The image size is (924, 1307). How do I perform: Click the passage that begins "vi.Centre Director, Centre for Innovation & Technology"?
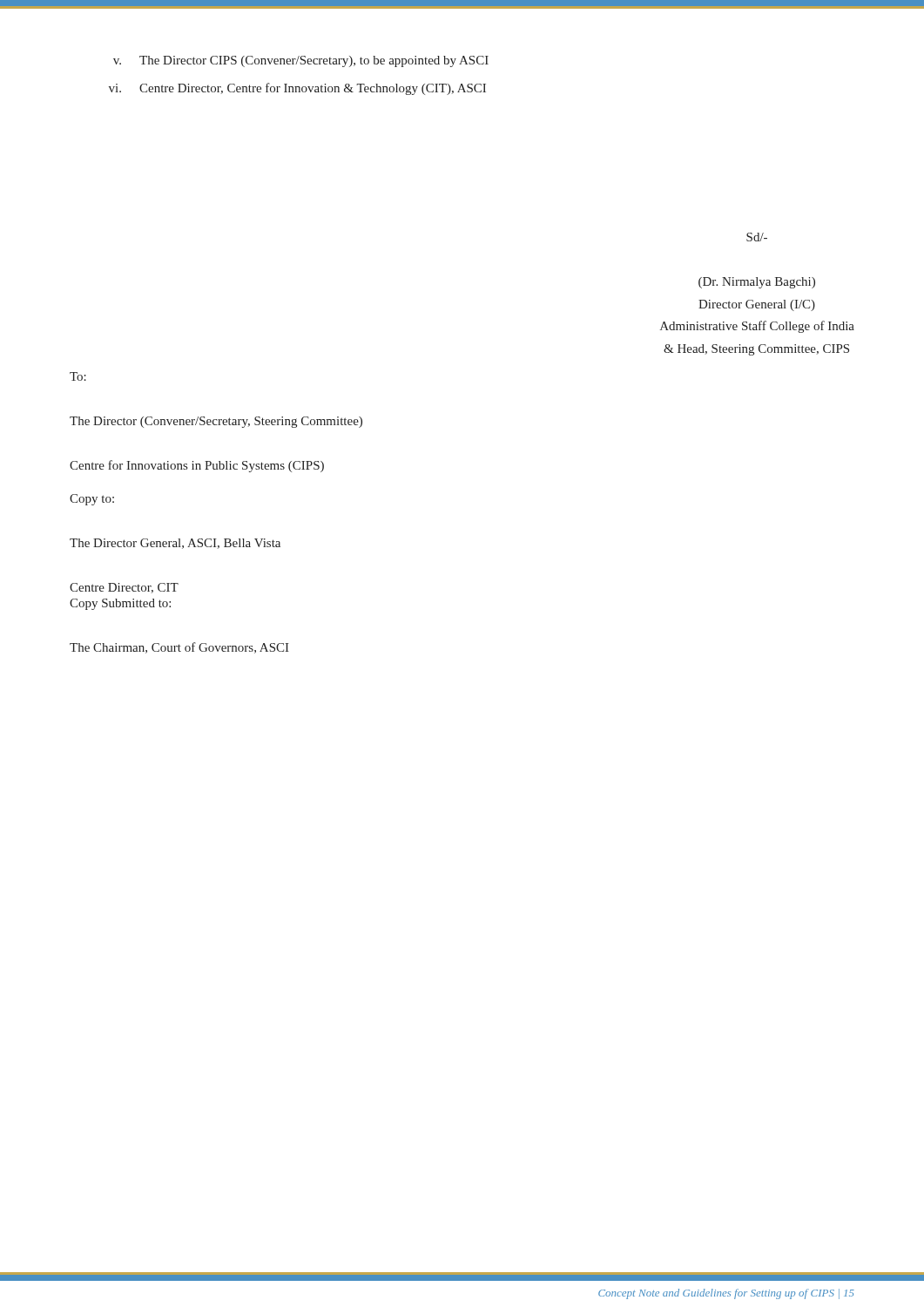click(278, 88)
